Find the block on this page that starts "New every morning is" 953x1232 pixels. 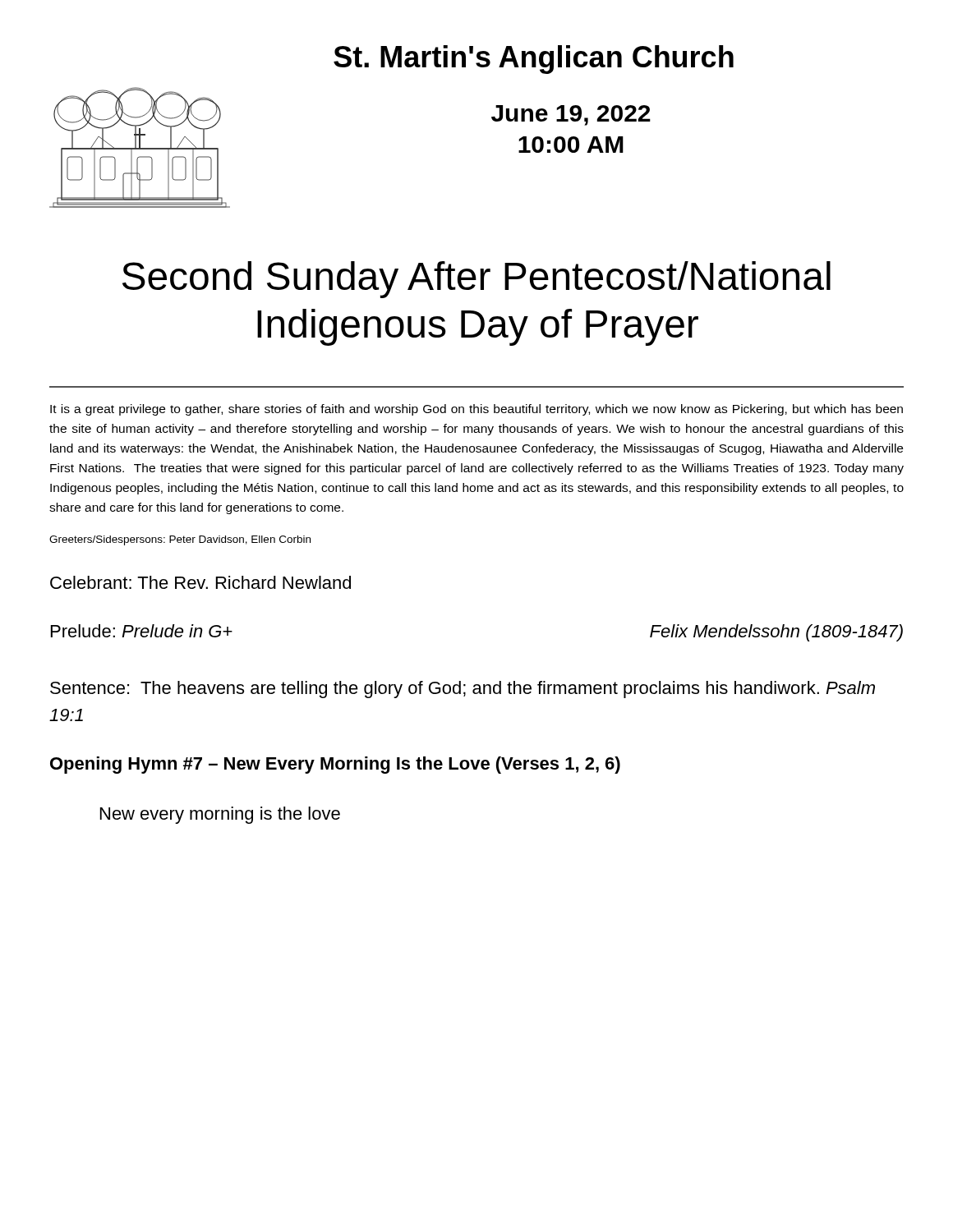pyautogui.click(x=220, y=814)
